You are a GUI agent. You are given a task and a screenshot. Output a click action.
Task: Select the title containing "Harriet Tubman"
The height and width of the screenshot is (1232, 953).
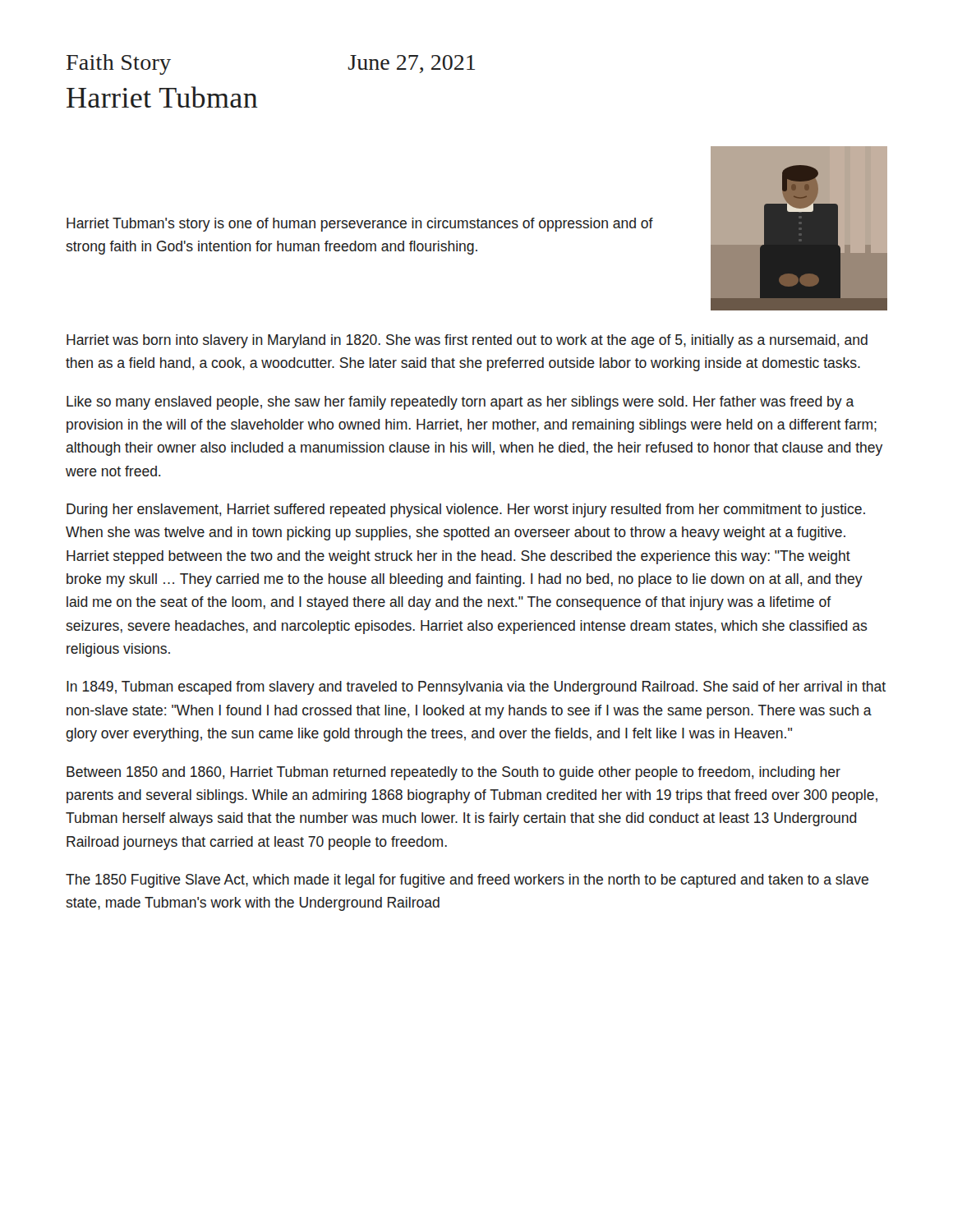coord(162,98)
